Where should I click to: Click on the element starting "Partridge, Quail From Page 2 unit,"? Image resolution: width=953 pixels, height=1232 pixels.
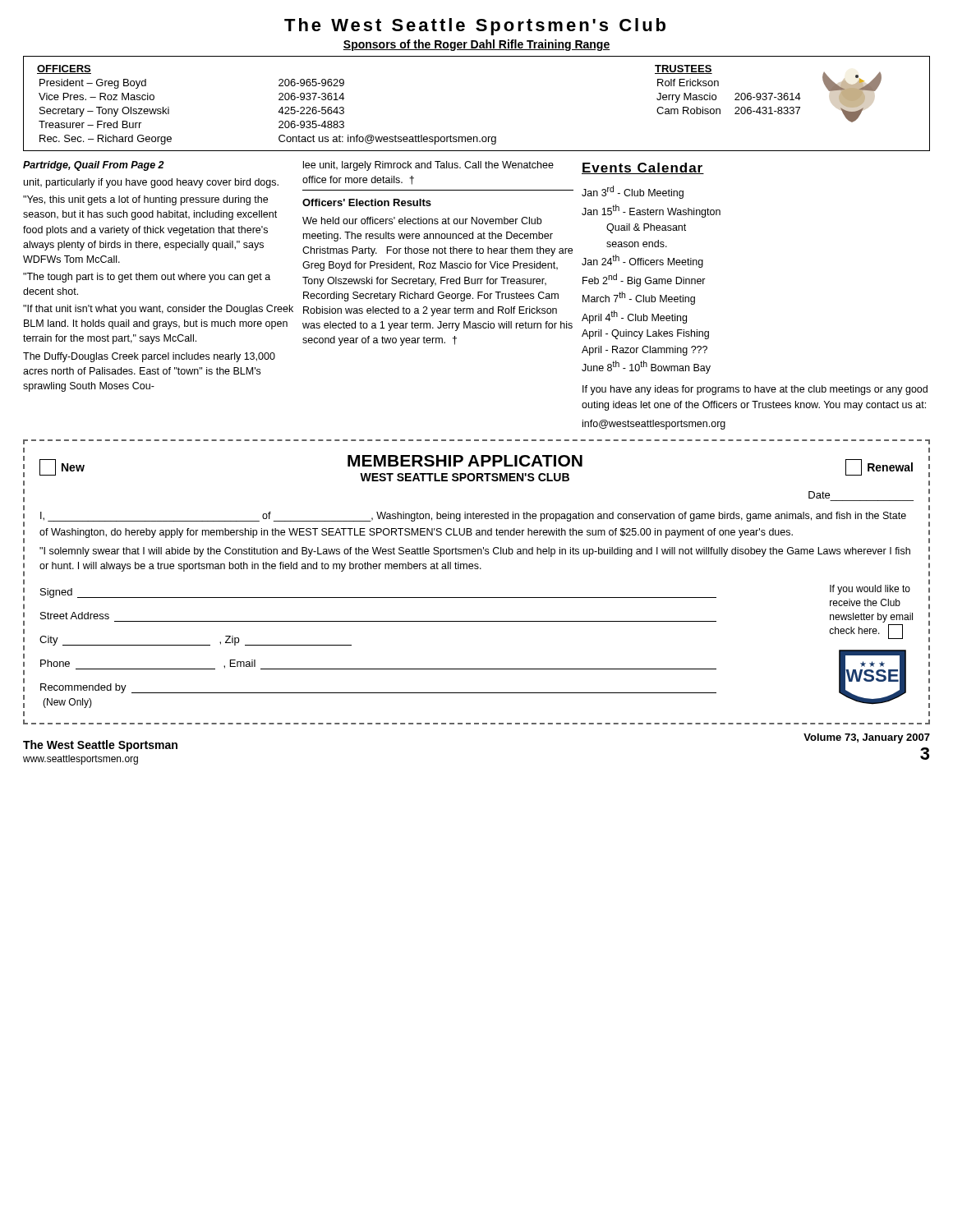[x=159, y=275]
